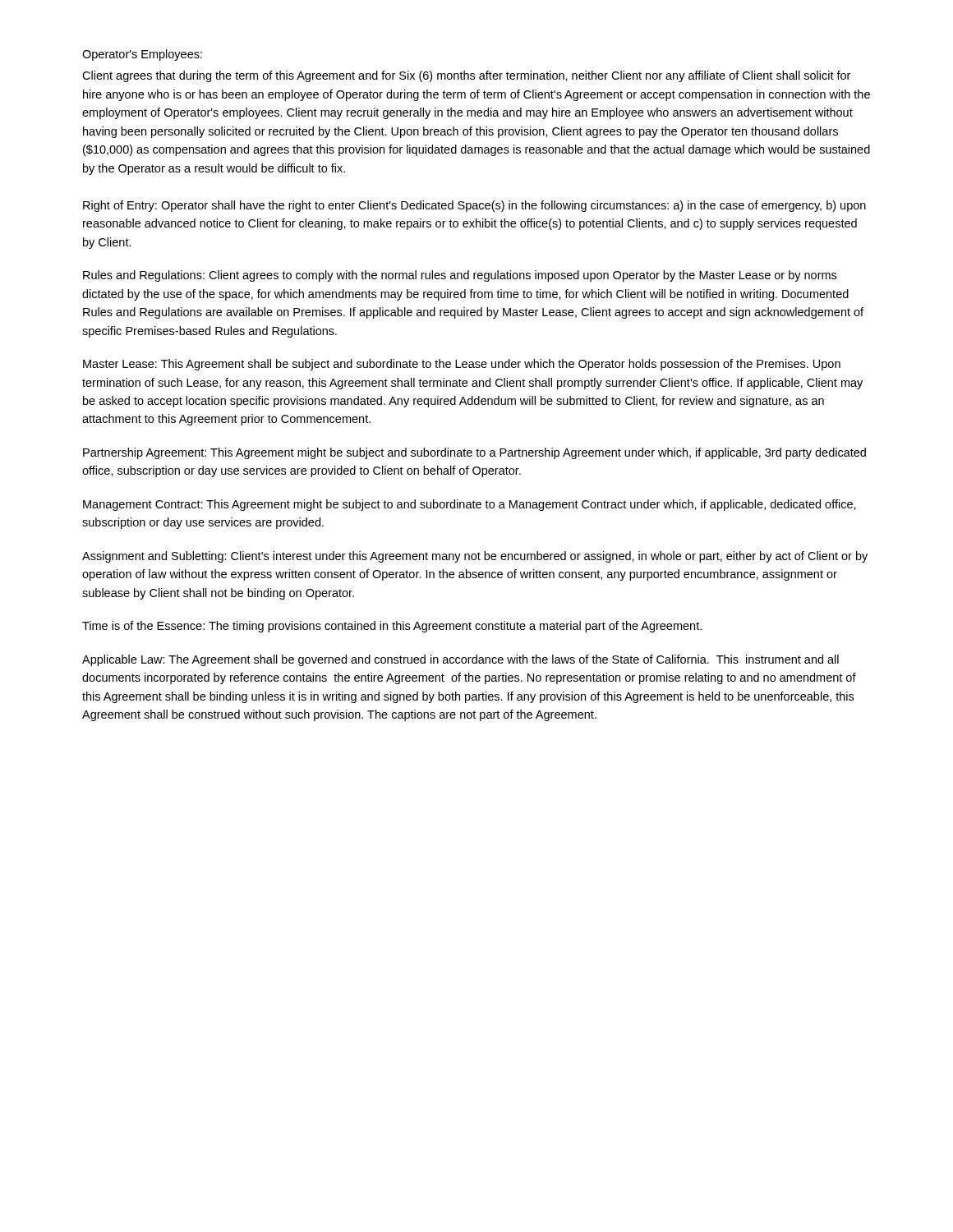Find "Operator's Employees:" on this page
This screenshot has width=953, height=1232.
click(x=143, y=54)
